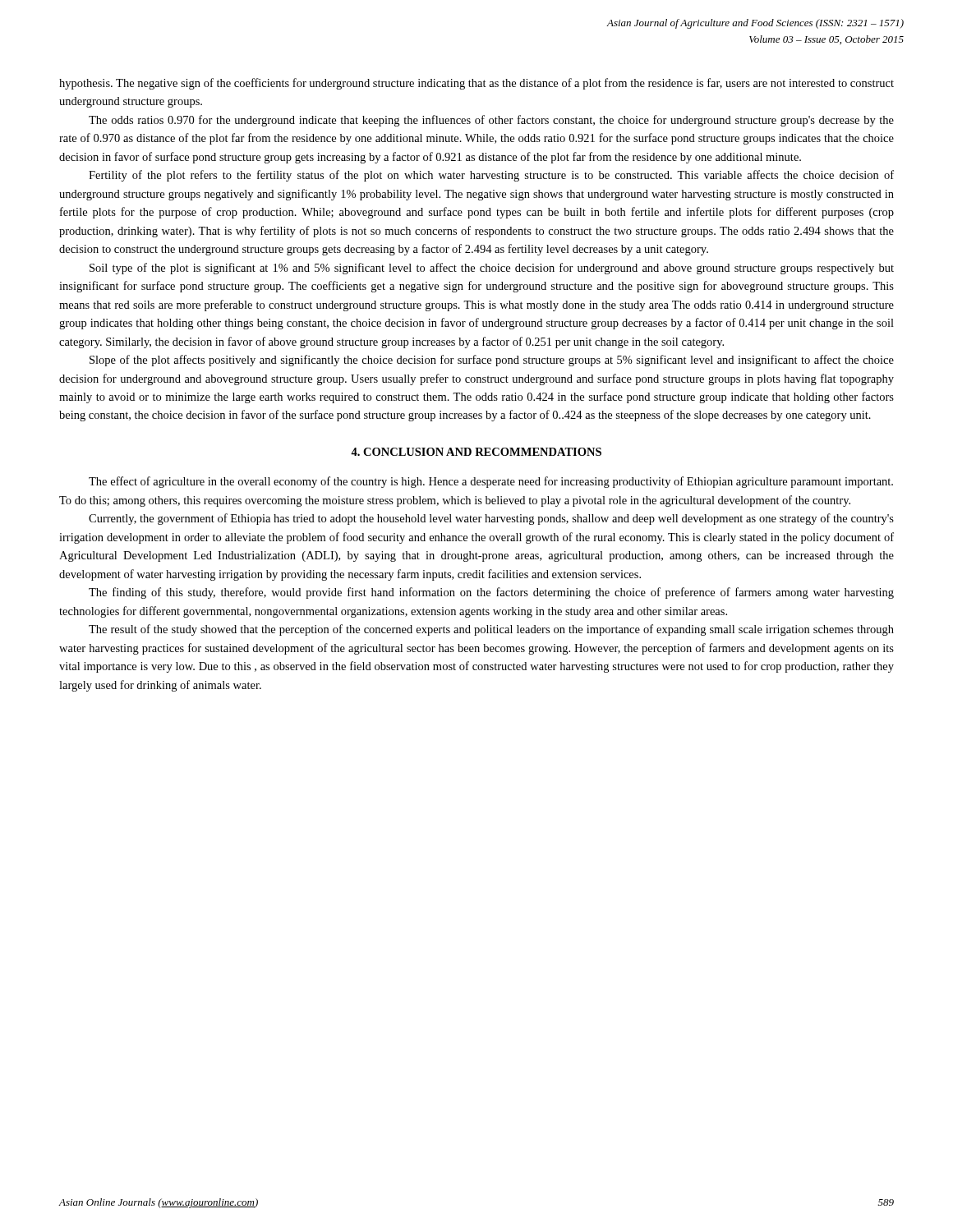Click on the text block that says "The odds ratios 0.970 for the"
The height and width of the screenshot is (1232, 953).
click(476, 138)
